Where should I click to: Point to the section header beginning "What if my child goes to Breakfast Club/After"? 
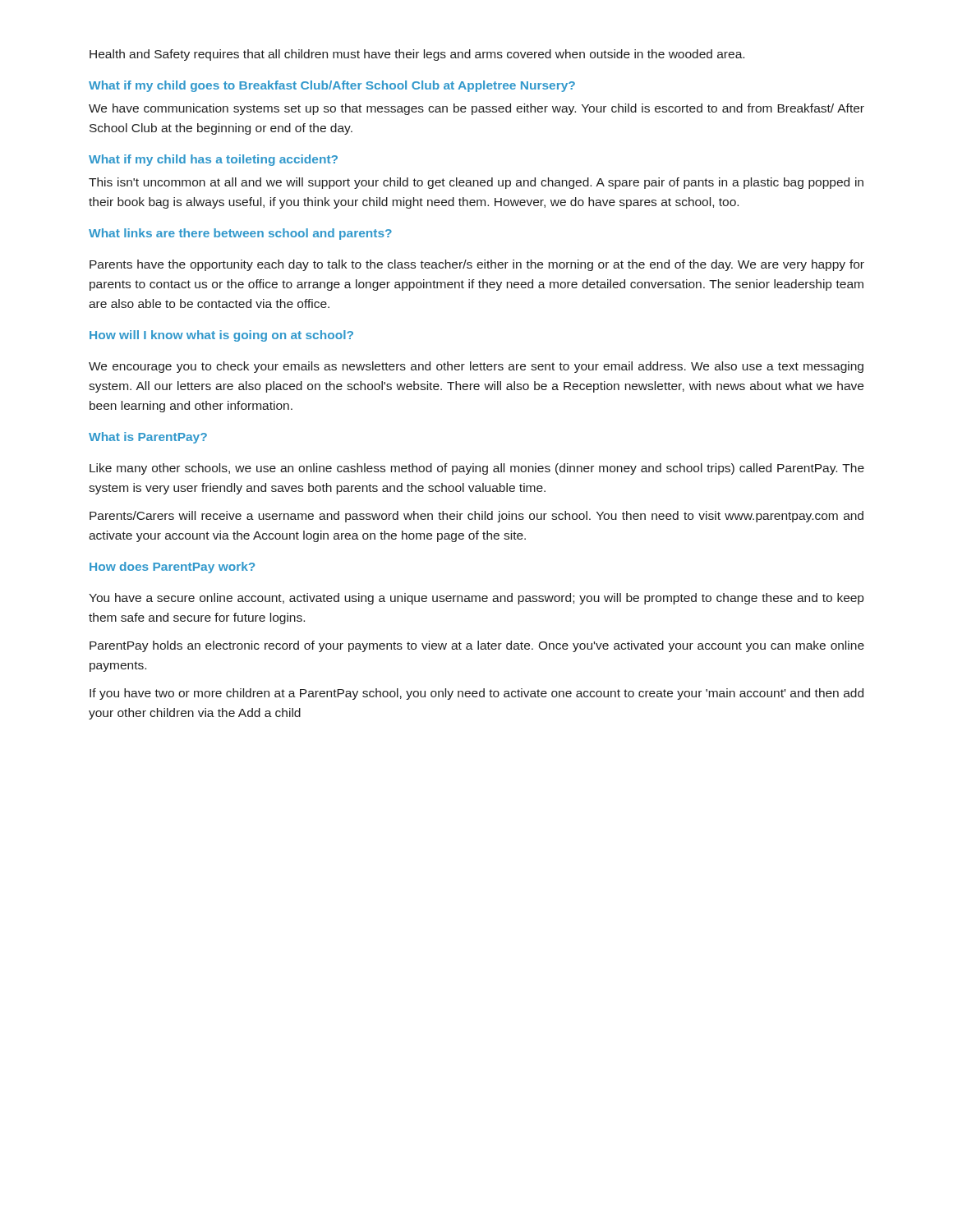(332, 85)
